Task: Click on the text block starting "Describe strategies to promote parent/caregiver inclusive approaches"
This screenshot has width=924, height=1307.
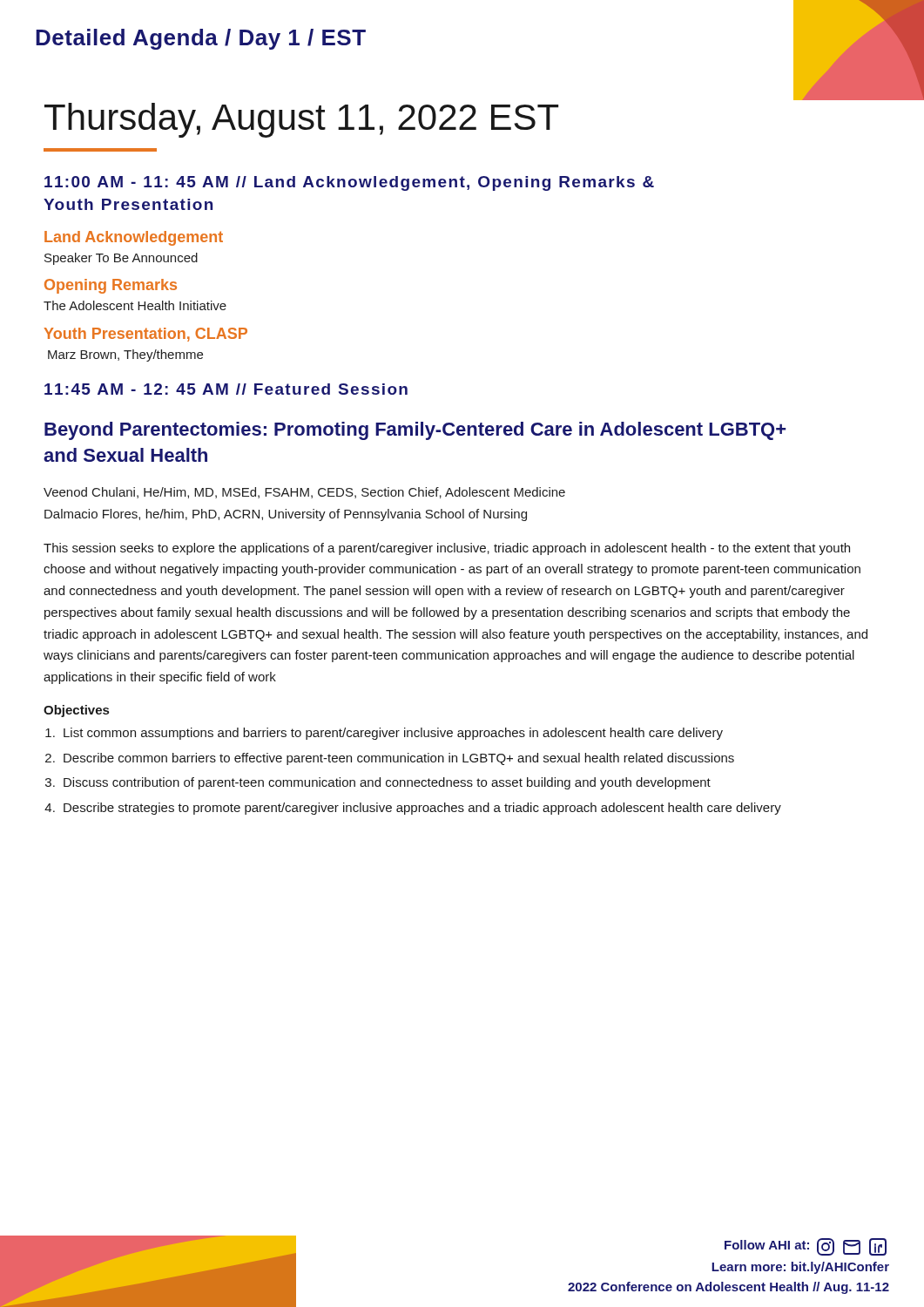Action: tap(422, 807)
